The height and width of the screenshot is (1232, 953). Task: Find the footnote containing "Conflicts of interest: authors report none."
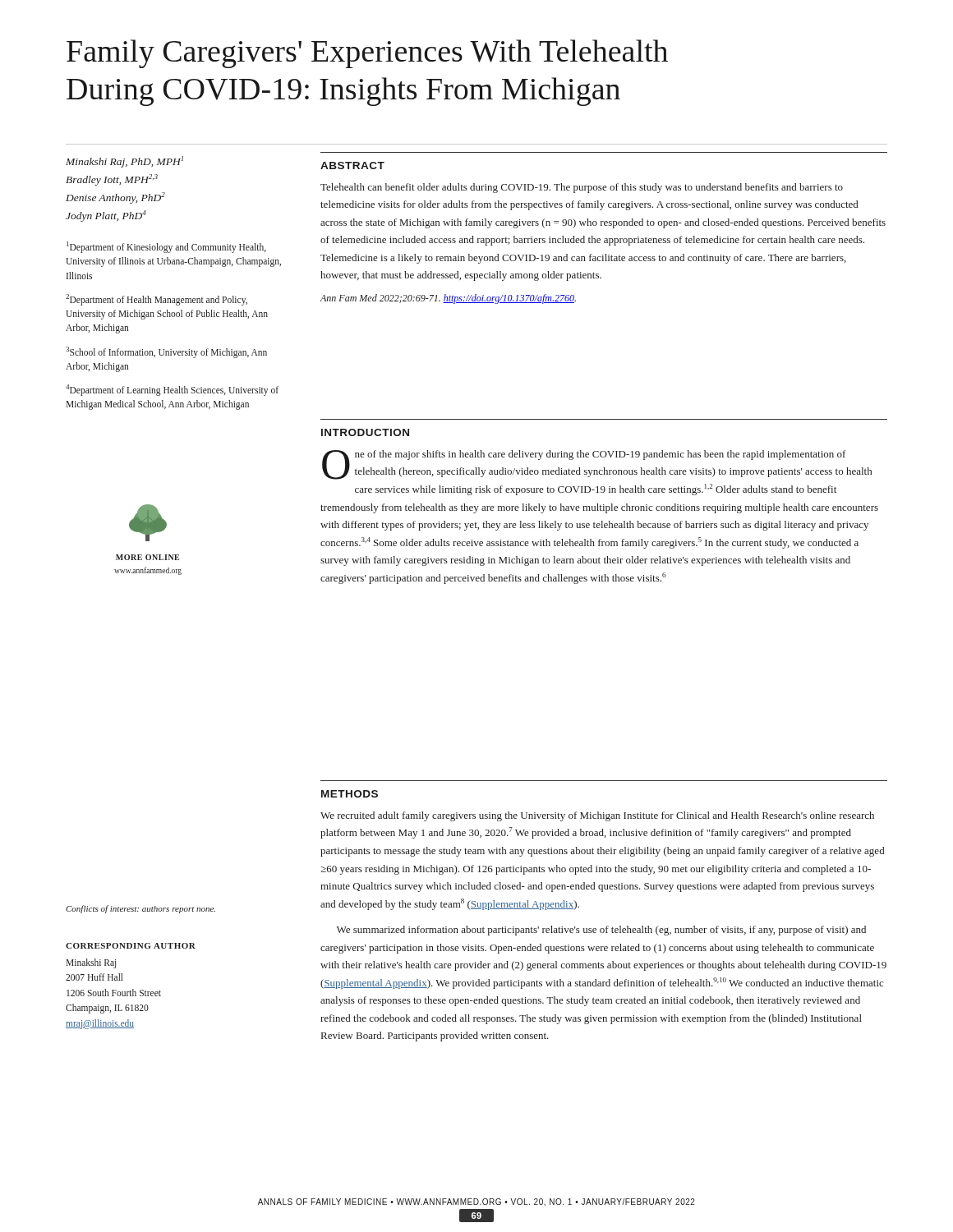click(141, 908)
